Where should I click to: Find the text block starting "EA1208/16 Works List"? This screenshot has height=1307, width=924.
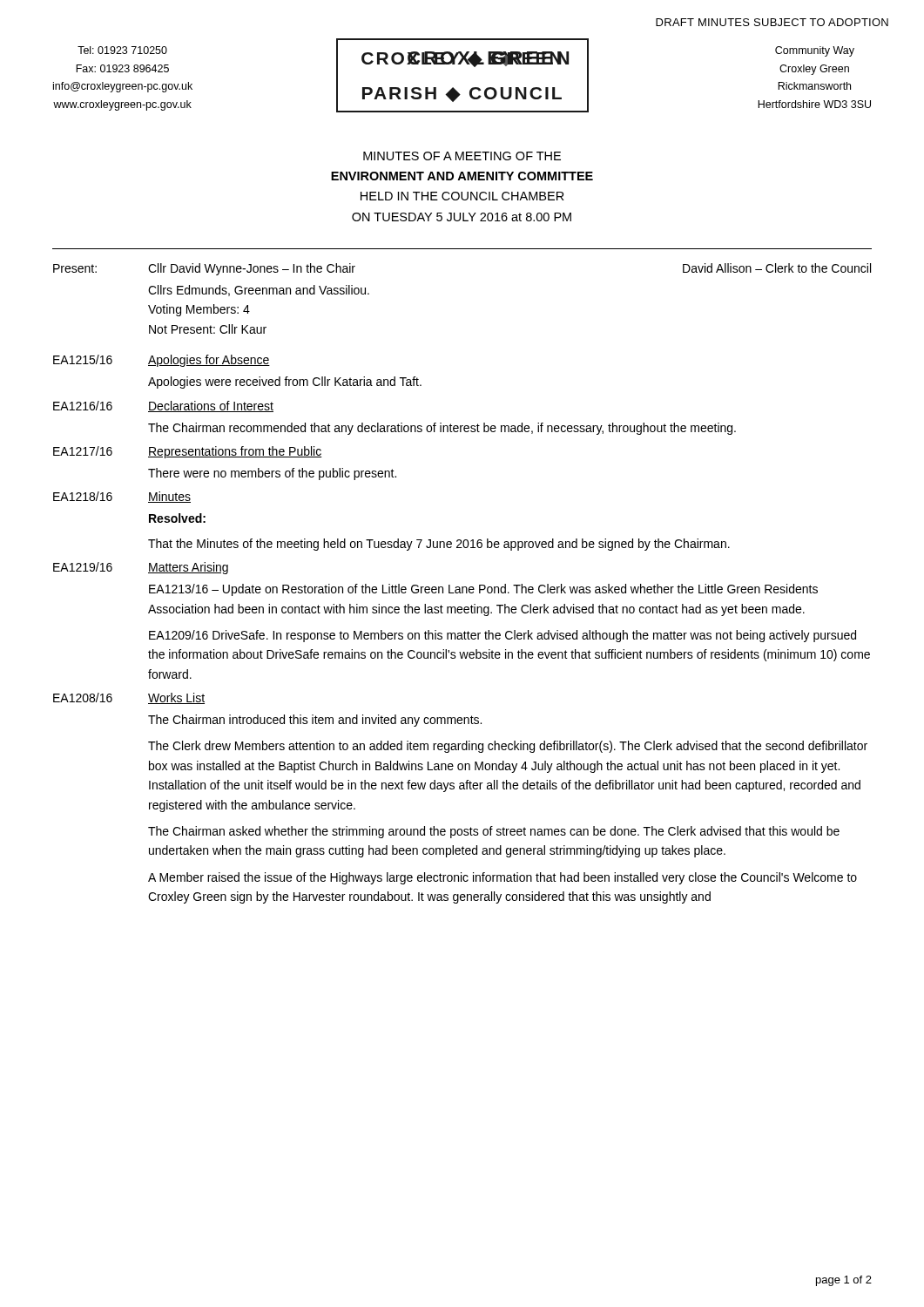[x=79, y=698]
